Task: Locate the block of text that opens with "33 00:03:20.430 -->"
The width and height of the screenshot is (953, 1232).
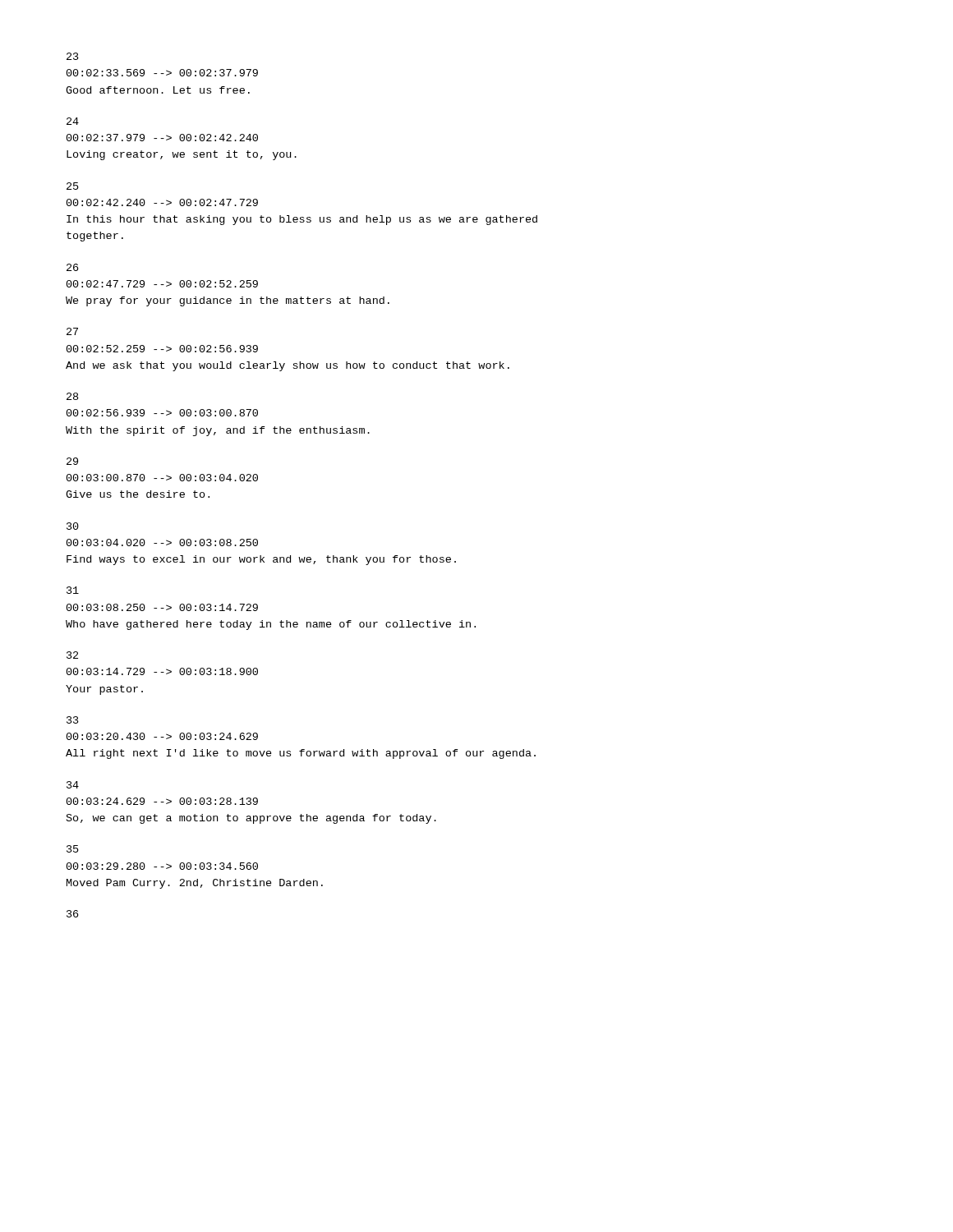Action: pos(73,720)
